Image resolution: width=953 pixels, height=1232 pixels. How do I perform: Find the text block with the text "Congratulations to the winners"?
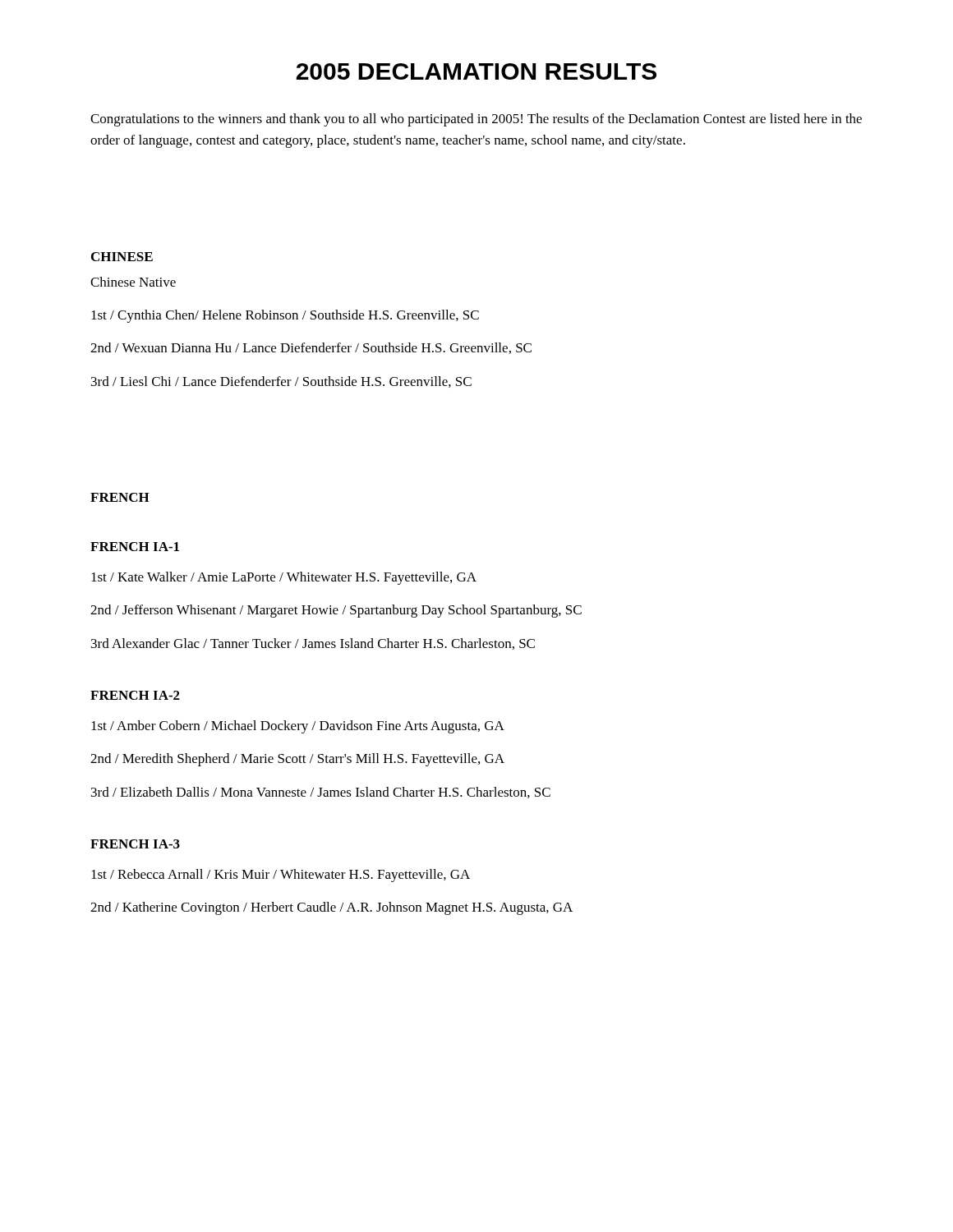click(476, 129)
